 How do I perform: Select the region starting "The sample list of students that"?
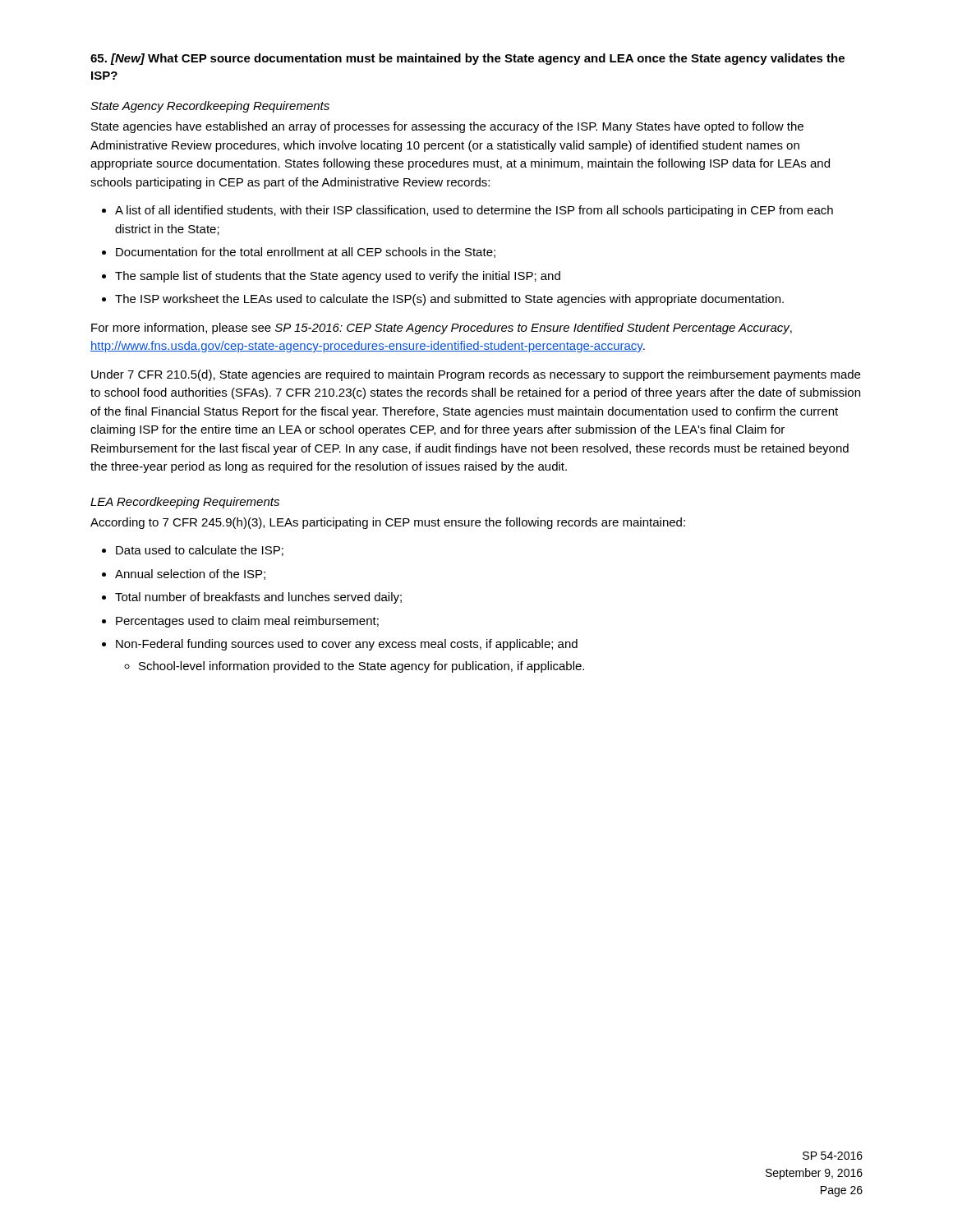pos(489,276)
